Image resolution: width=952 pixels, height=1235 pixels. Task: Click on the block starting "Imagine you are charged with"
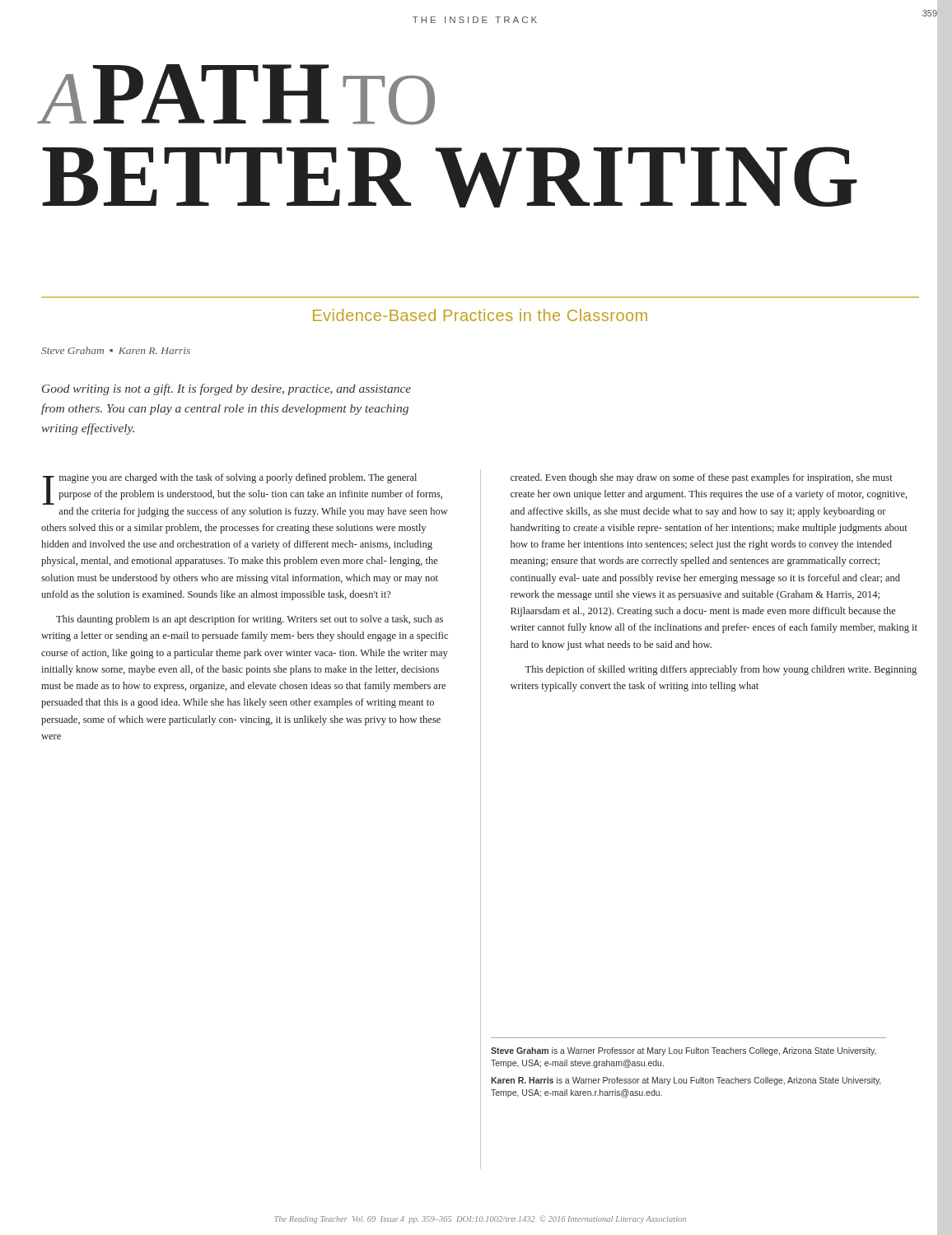point(246,607)
